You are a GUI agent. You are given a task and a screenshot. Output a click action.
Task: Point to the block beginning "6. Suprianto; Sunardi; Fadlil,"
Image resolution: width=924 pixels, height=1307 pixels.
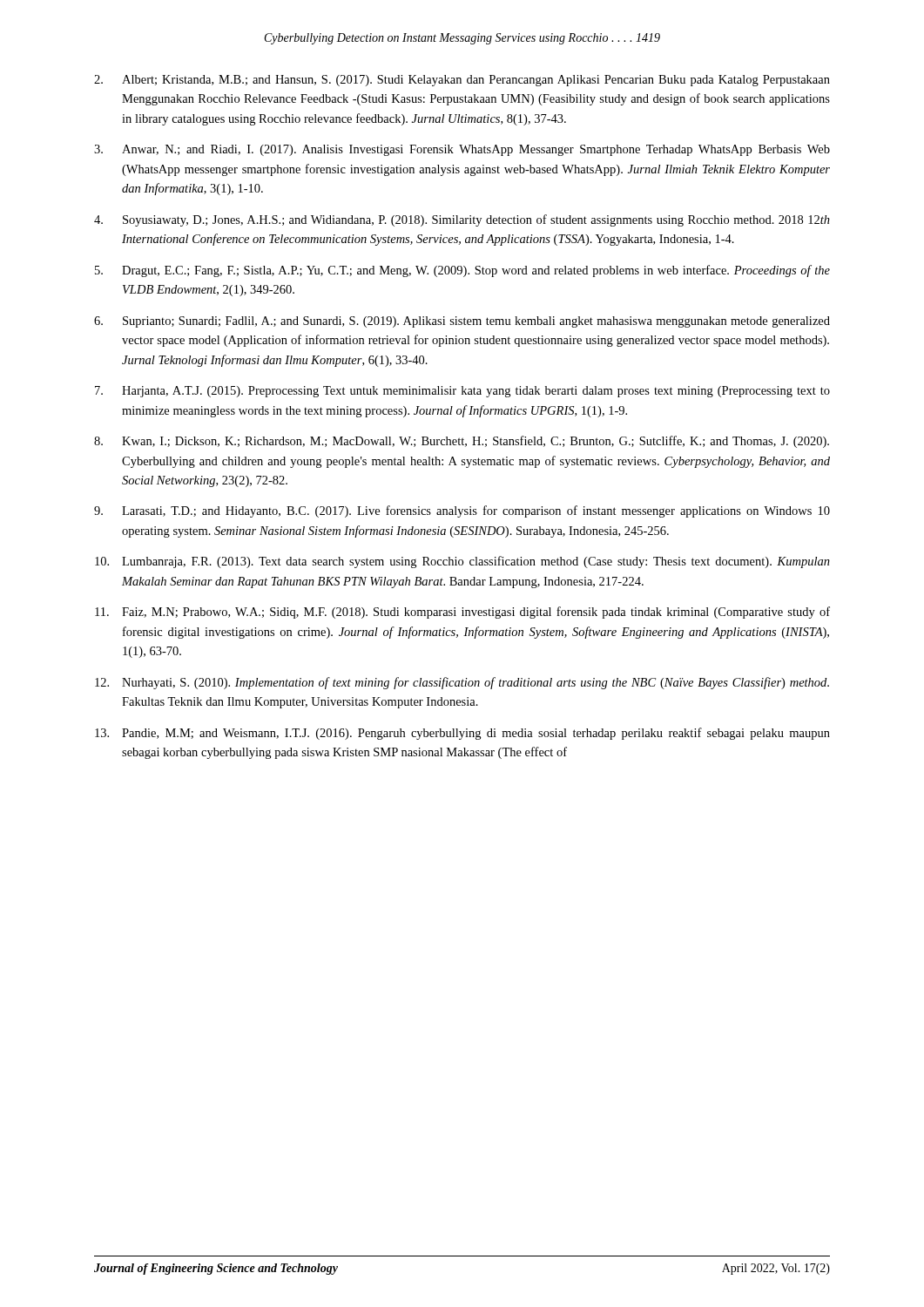click(462, 340)
